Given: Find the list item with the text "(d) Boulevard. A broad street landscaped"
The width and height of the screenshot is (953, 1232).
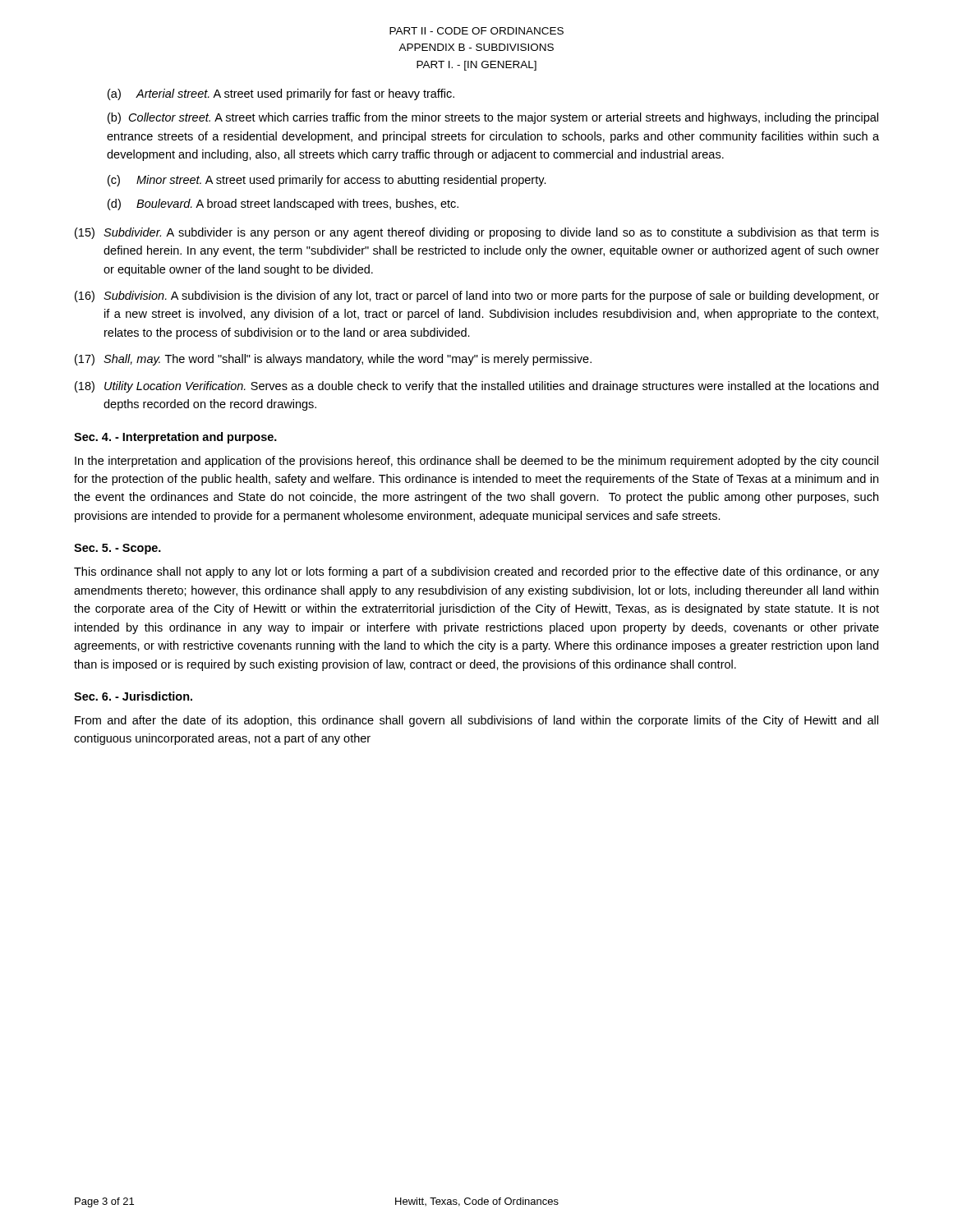Looking at the screenshot, I should pos(283,204).
